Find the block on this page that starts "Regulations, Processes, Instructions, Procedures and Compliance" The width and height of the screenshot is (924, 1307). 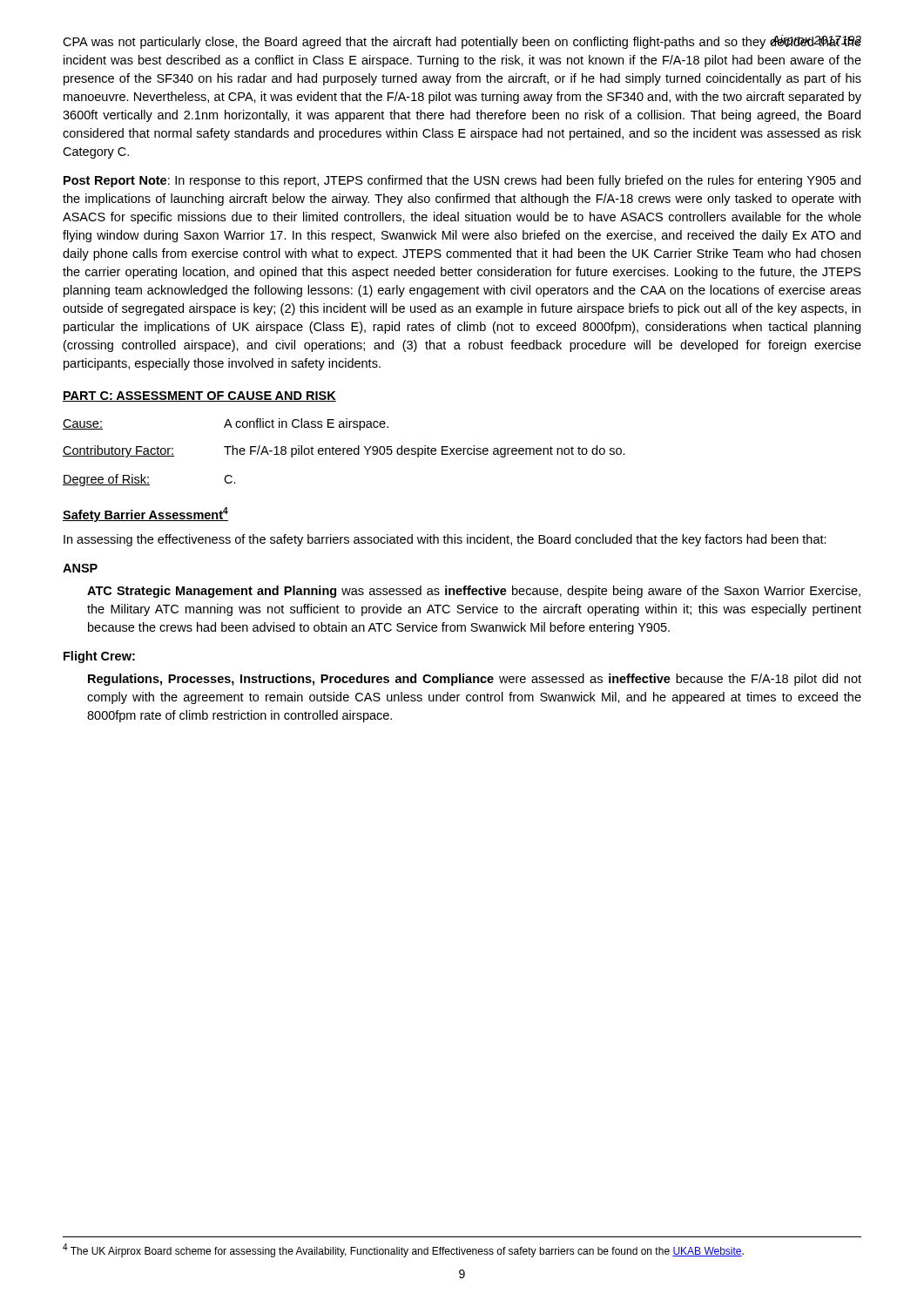point(474,698)
